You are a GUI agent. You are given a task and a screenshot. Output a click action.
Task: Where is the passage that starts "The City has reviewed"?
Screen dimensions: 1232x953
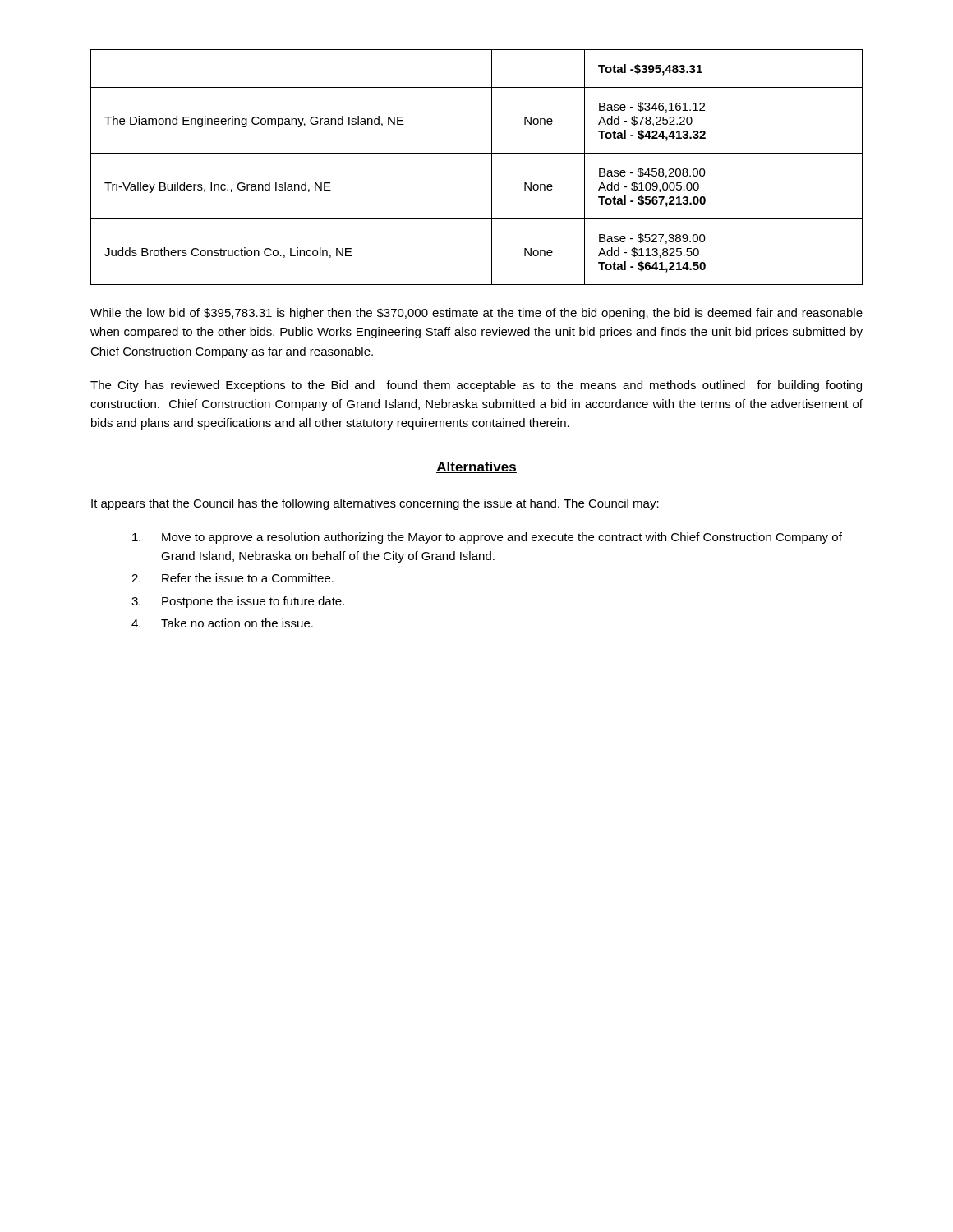[x=476, y=404]
